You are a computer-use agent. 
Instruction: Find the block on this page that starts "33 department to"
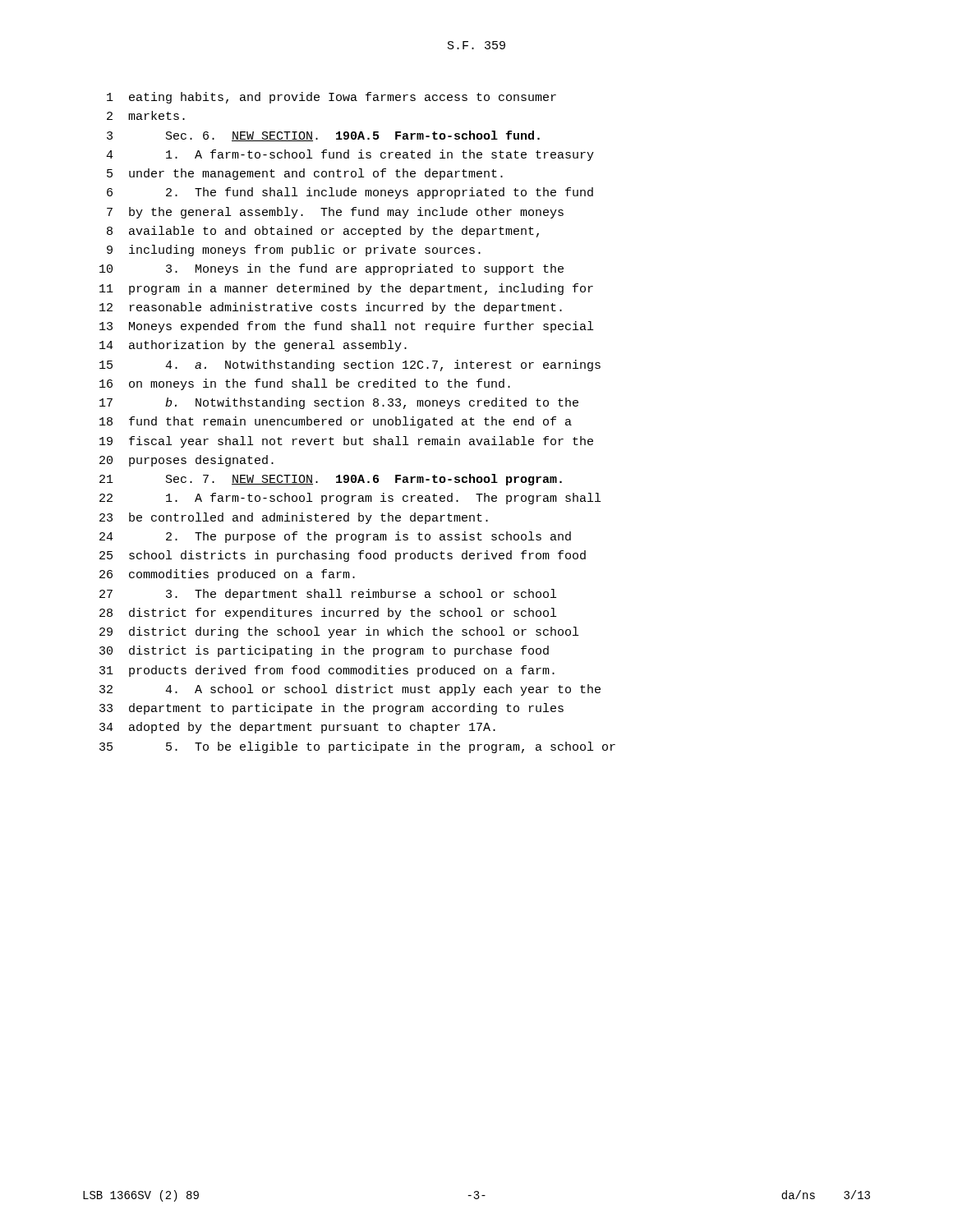coord(476,709)
